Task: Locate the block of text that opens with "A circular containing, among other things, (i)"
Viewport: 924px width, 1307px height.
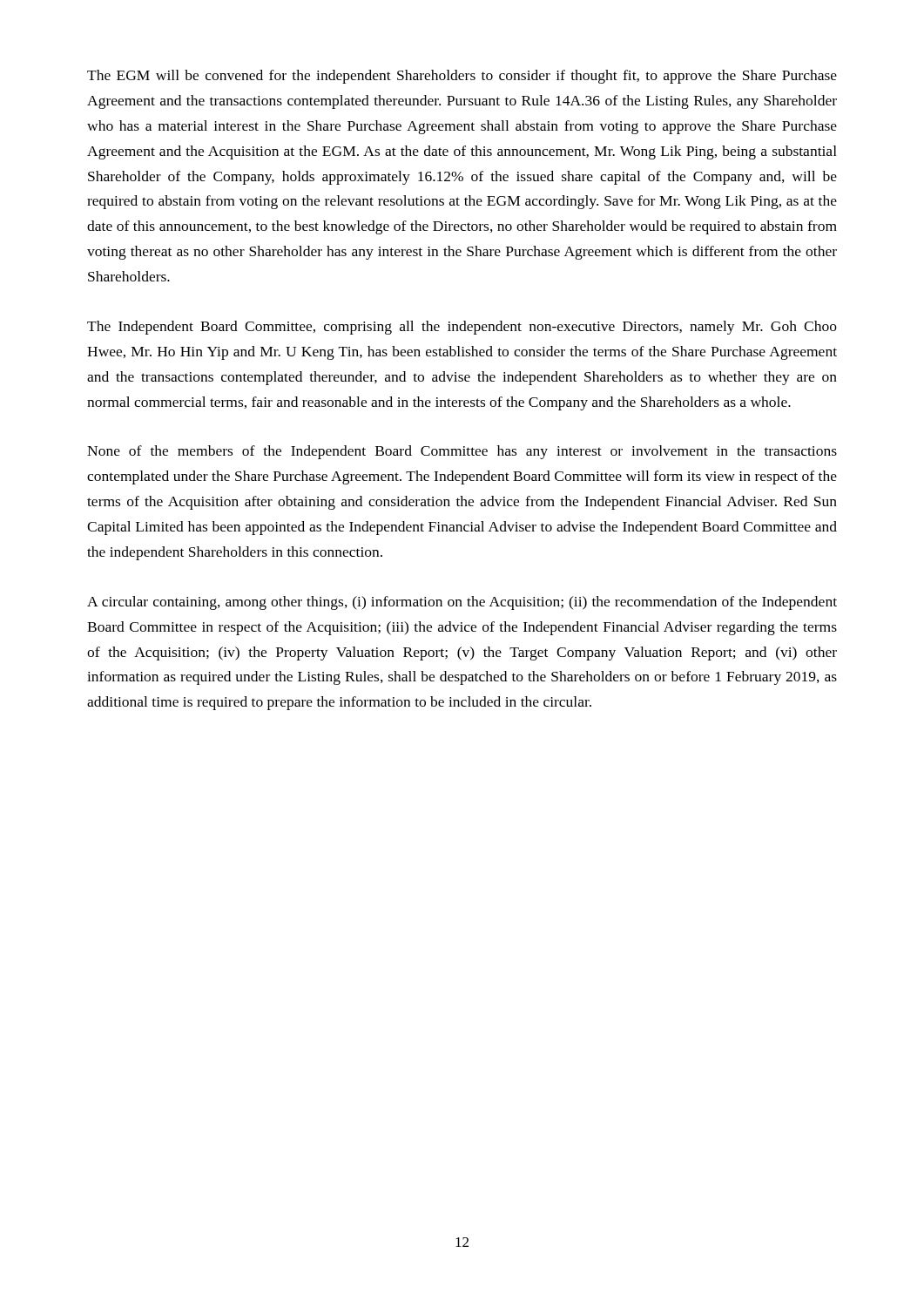Action: click(462, 651)
